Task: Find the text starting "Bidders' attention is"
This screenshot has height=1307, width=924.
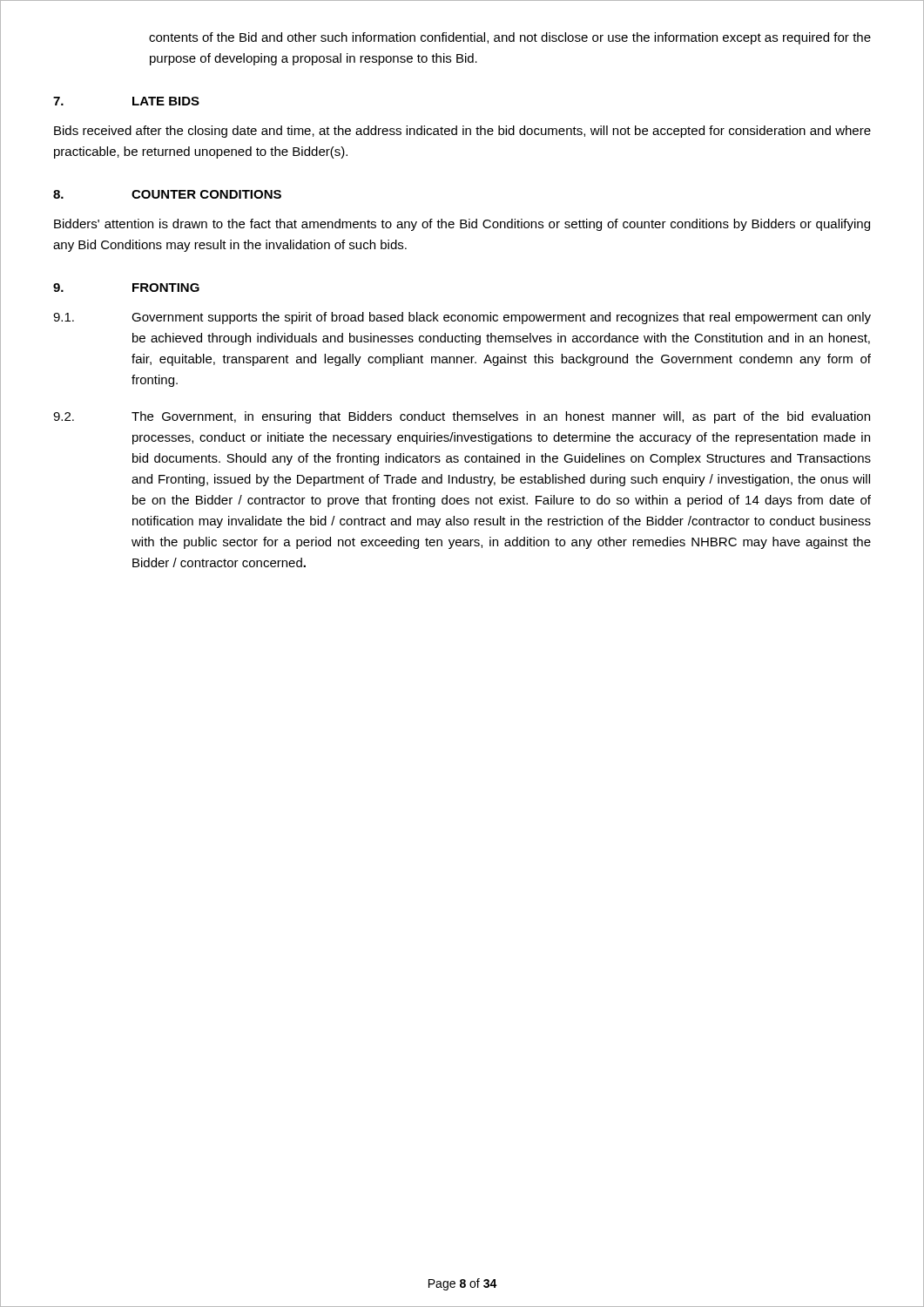Action: (x=462, y=234)
